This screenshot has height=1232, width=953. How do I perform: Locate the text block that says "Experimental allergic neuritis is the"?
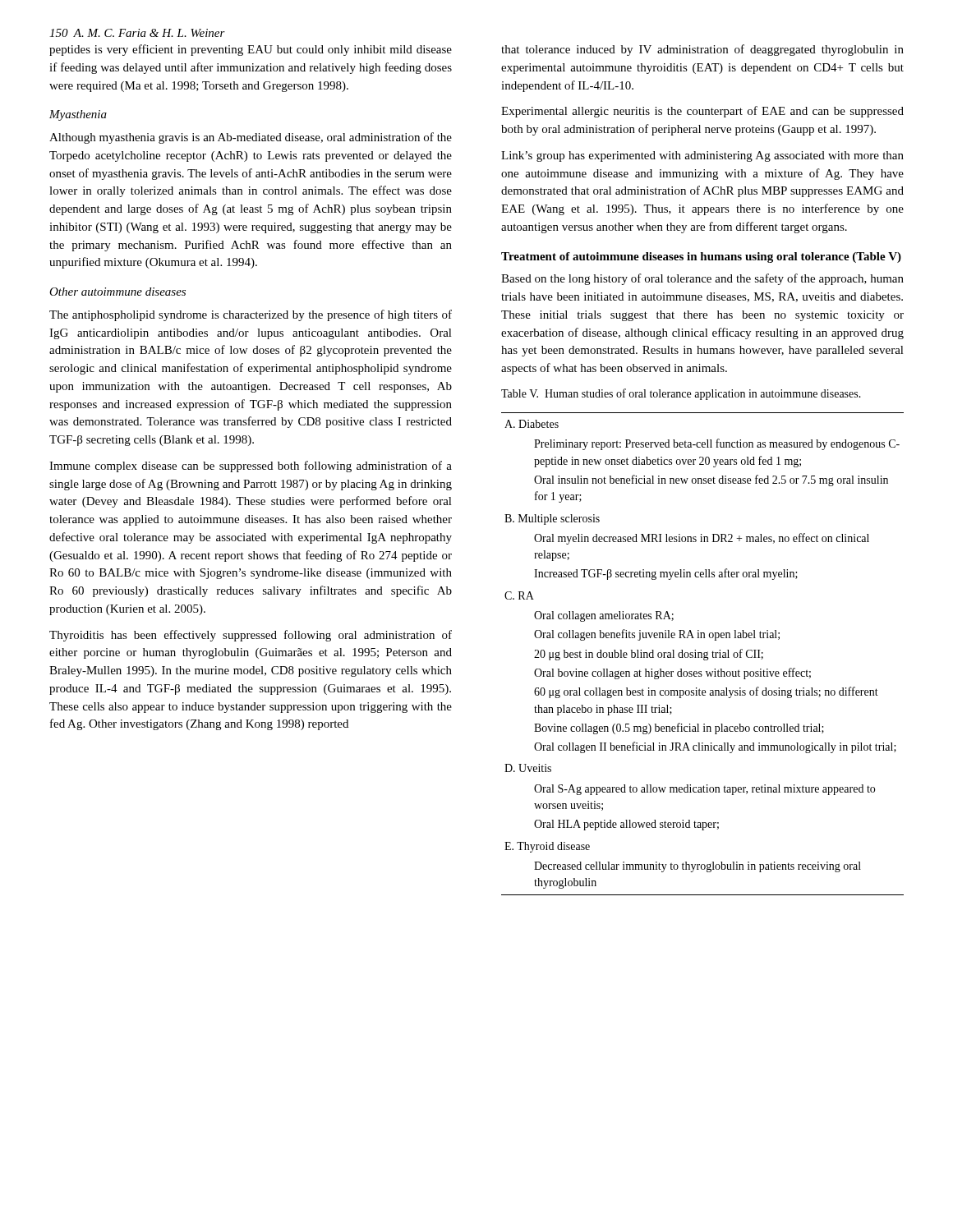[x=702, y=121]
